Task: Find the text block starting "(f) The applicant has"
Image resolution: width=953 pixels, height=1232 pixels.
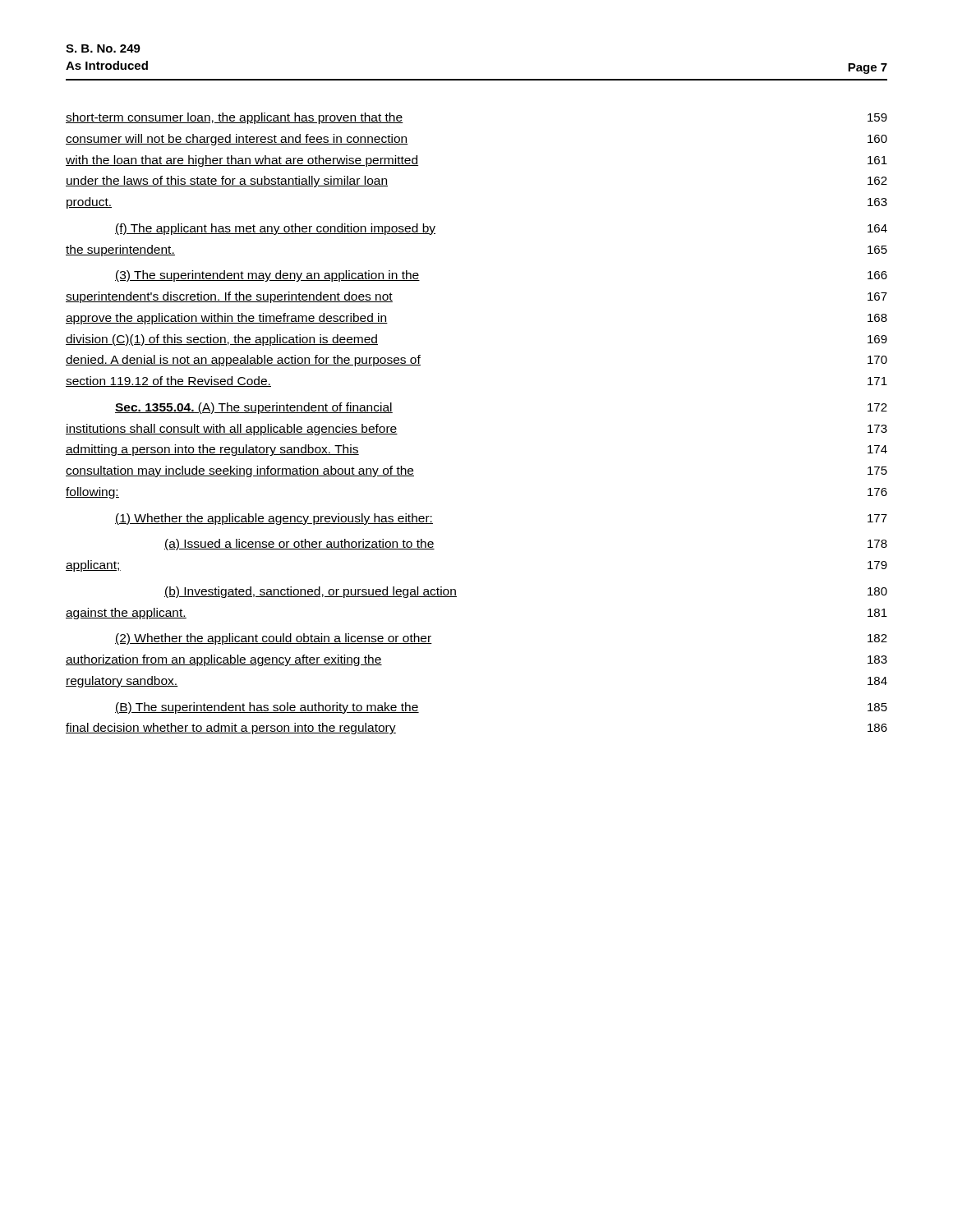Action: pos(277,229)
